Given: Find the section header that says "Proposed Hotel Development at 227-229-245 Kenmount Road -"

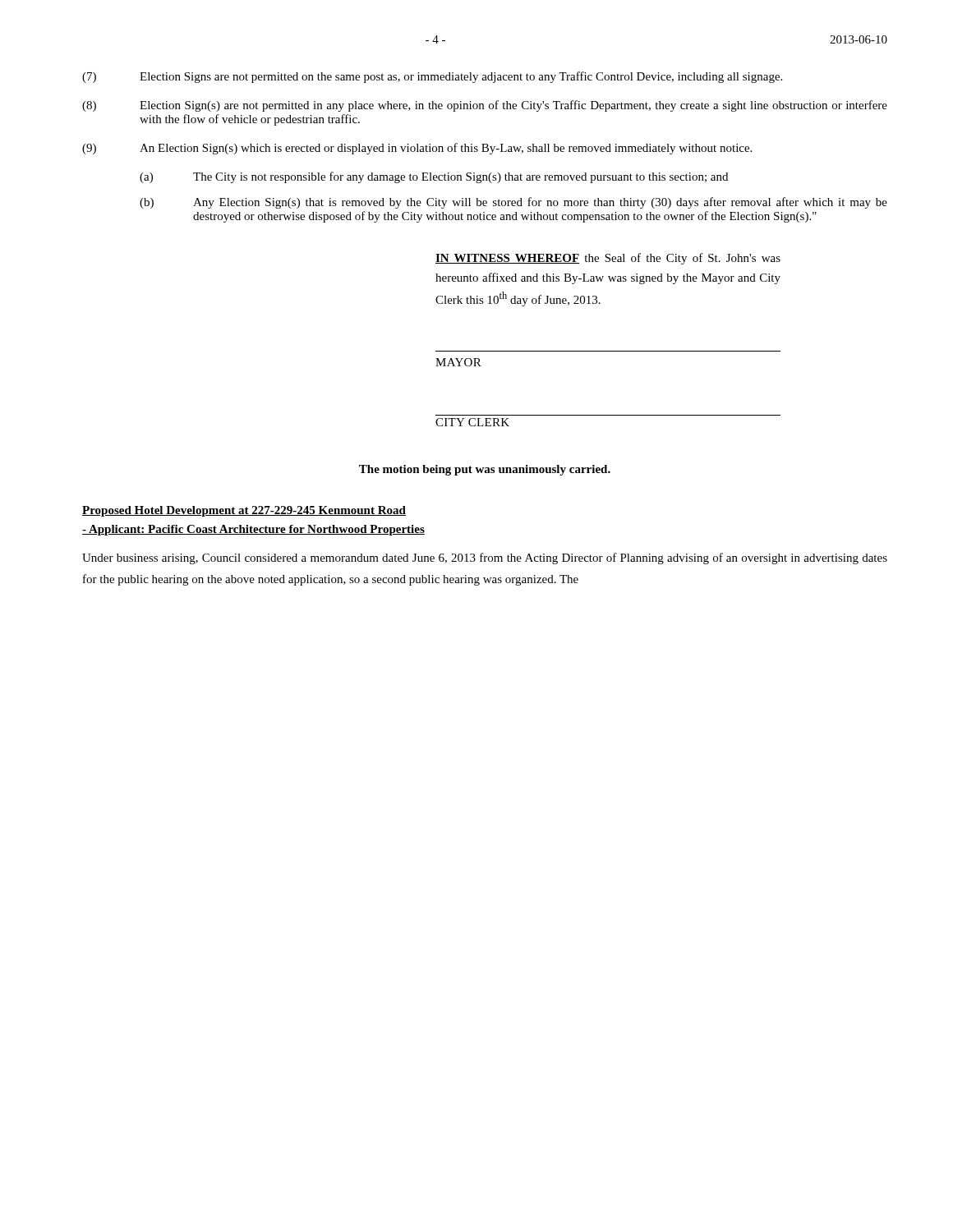Looking at the screenshot, I should point(244,511).
